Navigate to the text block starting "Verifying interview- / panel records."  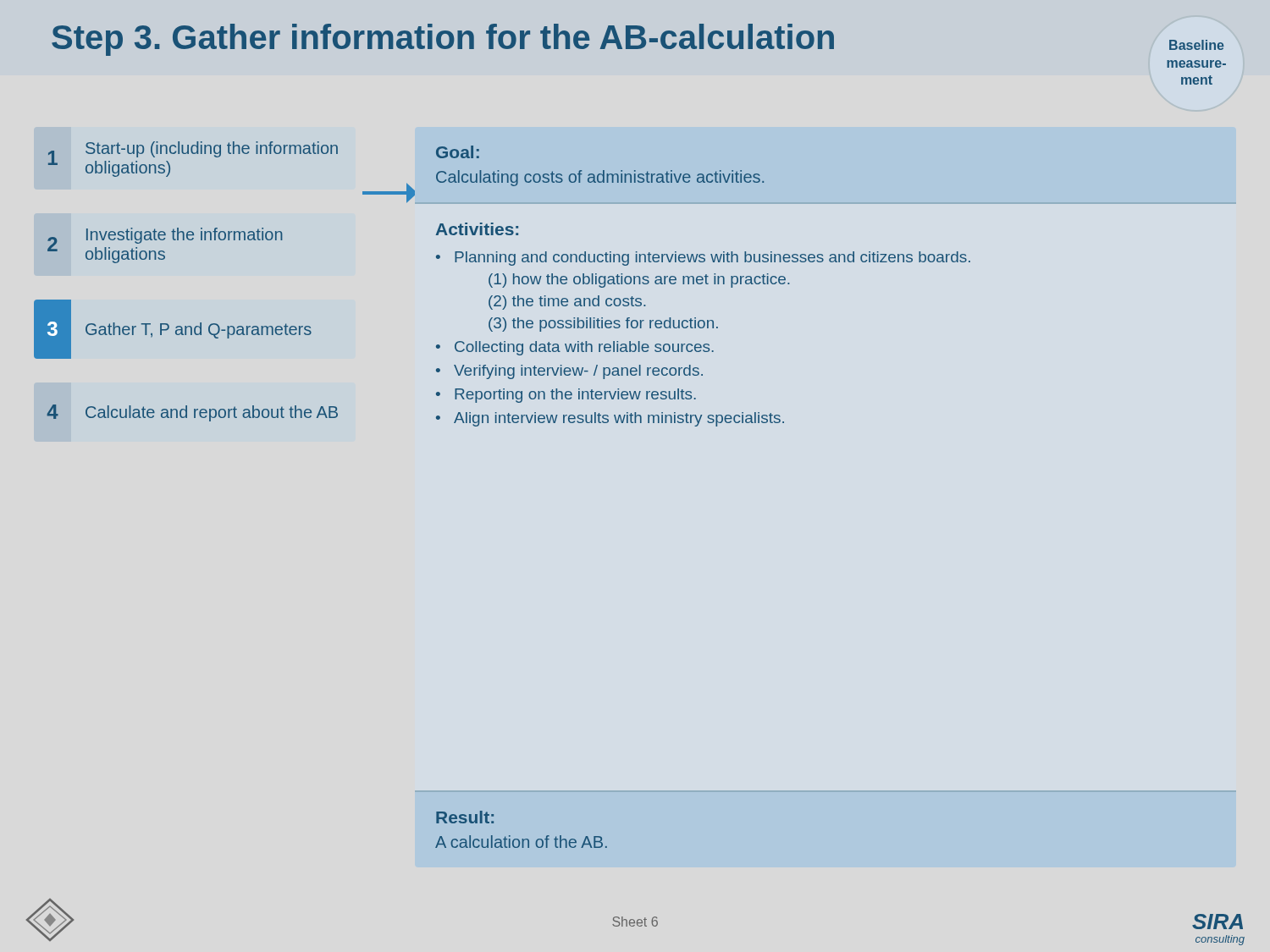click(x=579, y=370)
